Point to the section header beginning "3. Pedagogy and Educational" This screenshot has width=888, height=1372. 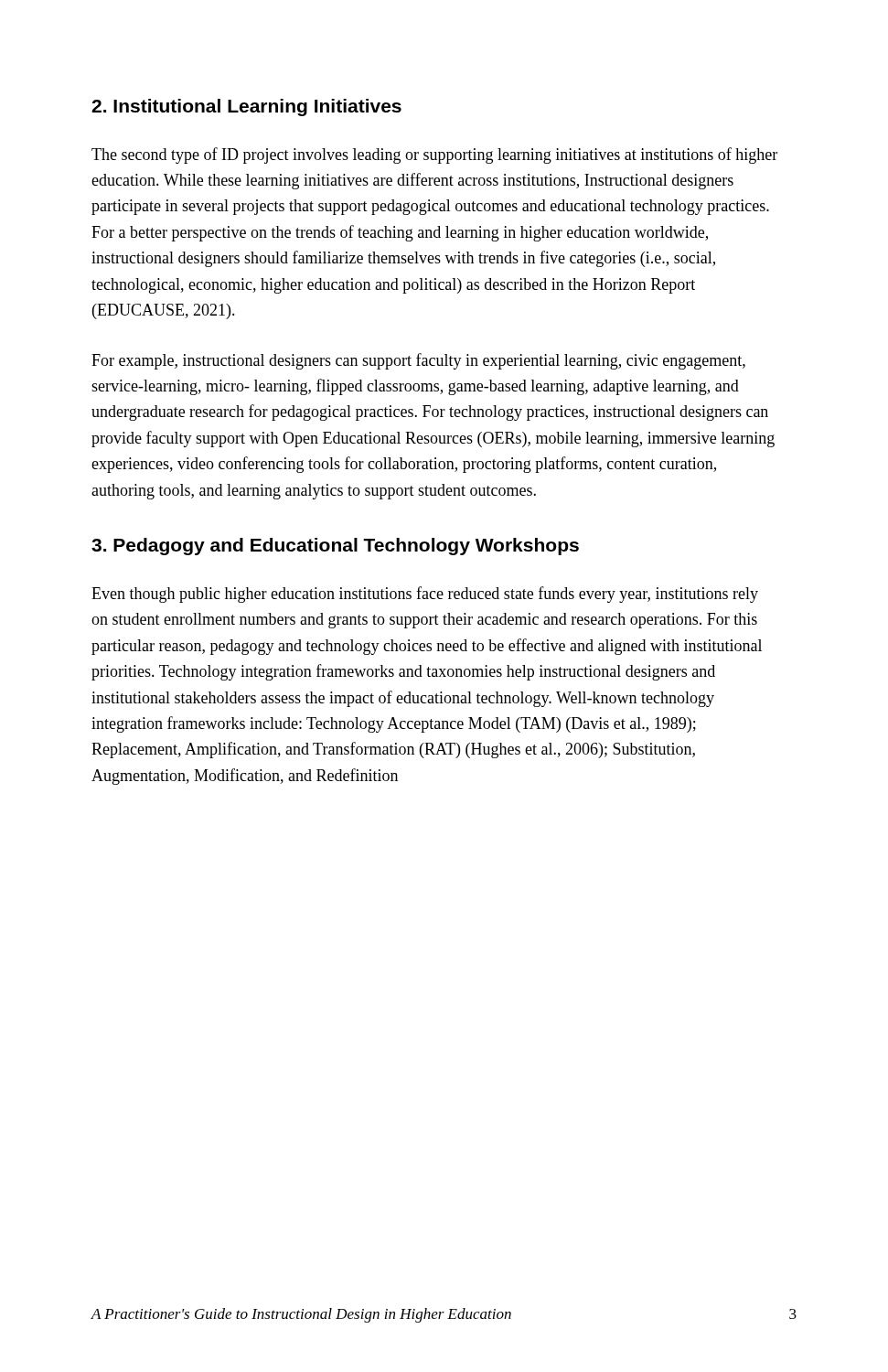pos(335,545)
